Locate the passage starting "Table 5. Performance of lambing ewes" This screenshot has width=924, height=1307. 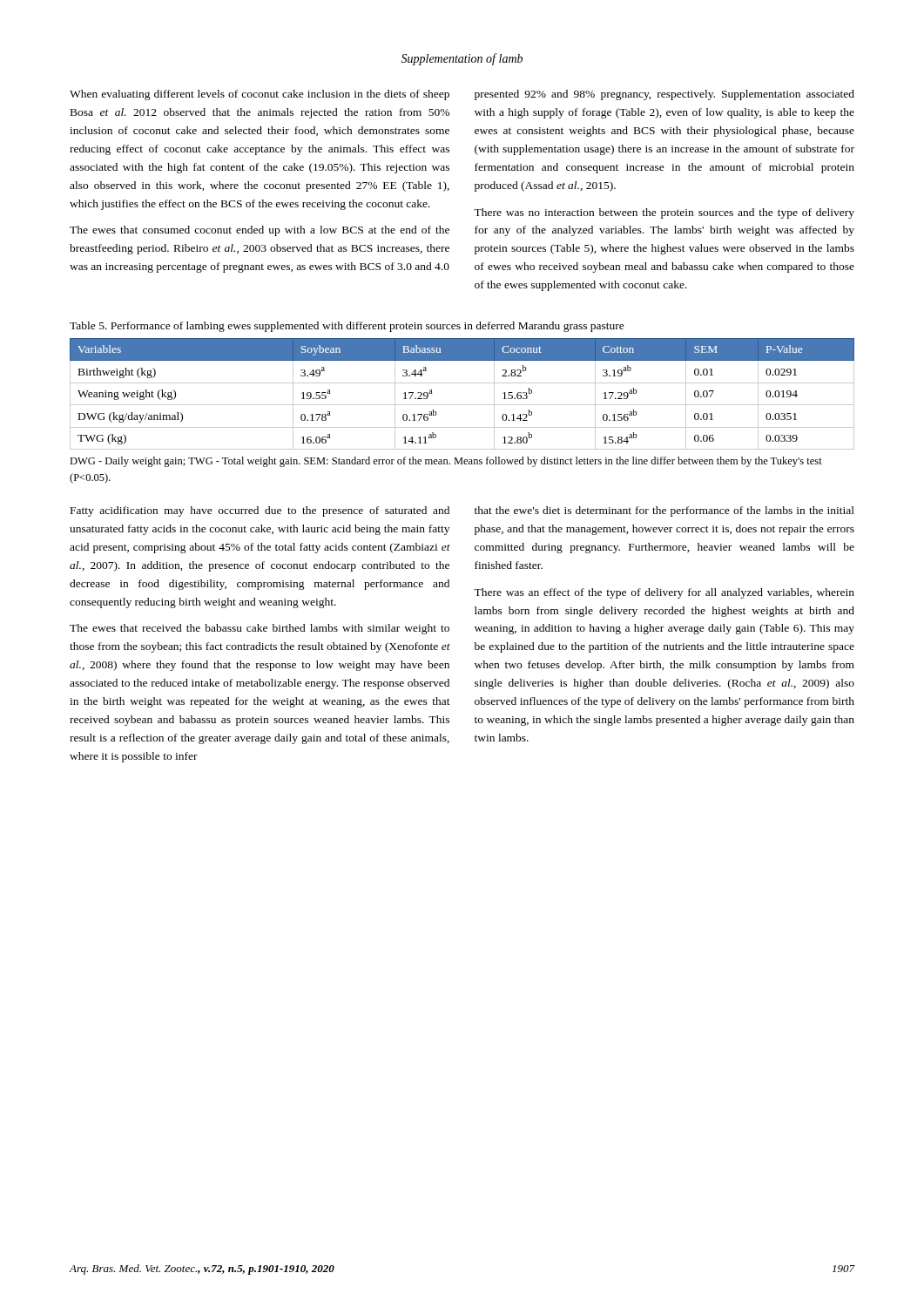coord(347,326)
